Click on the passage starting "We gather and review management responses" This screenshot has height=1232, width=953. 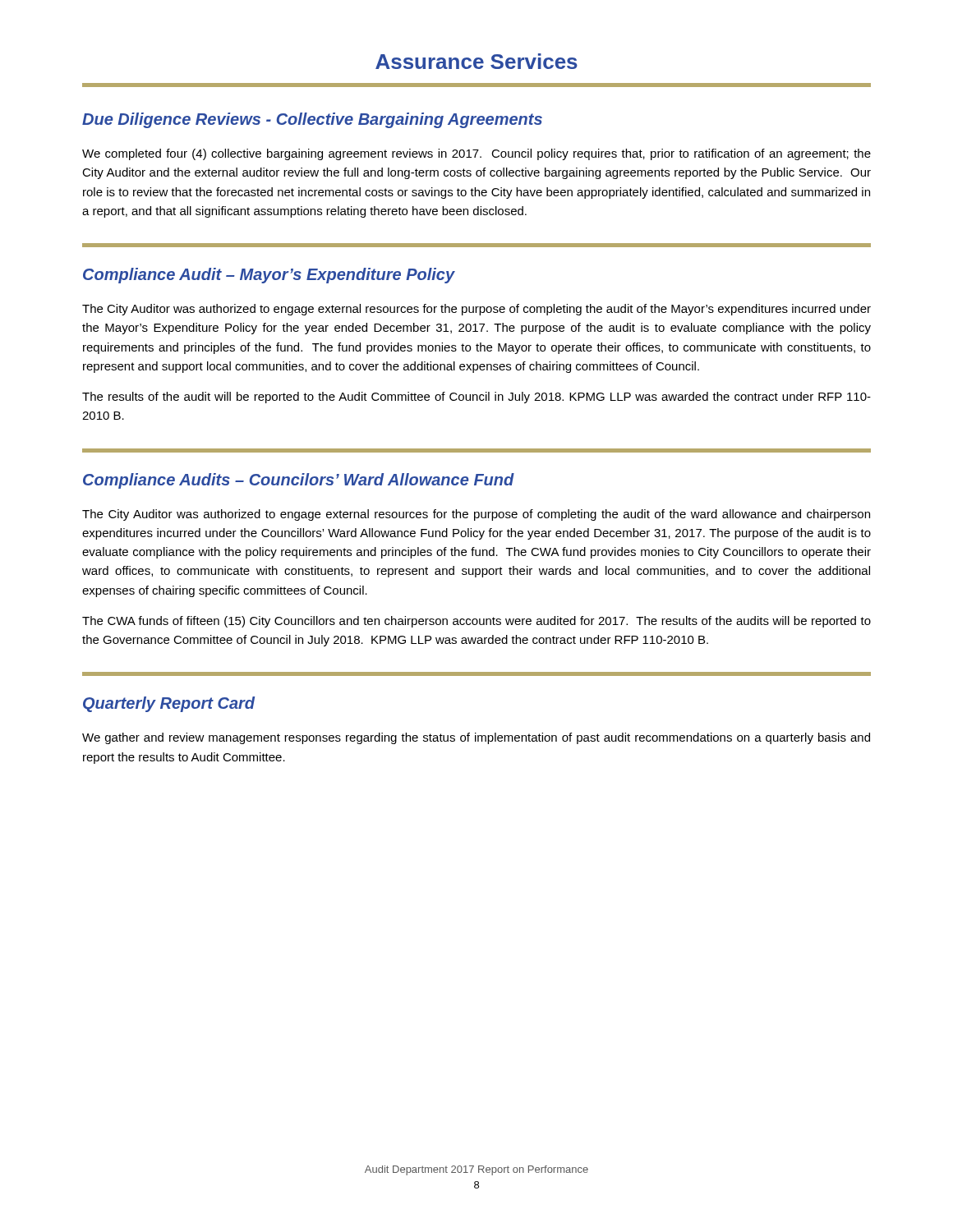pyautogui.click(x=476, y=747)
